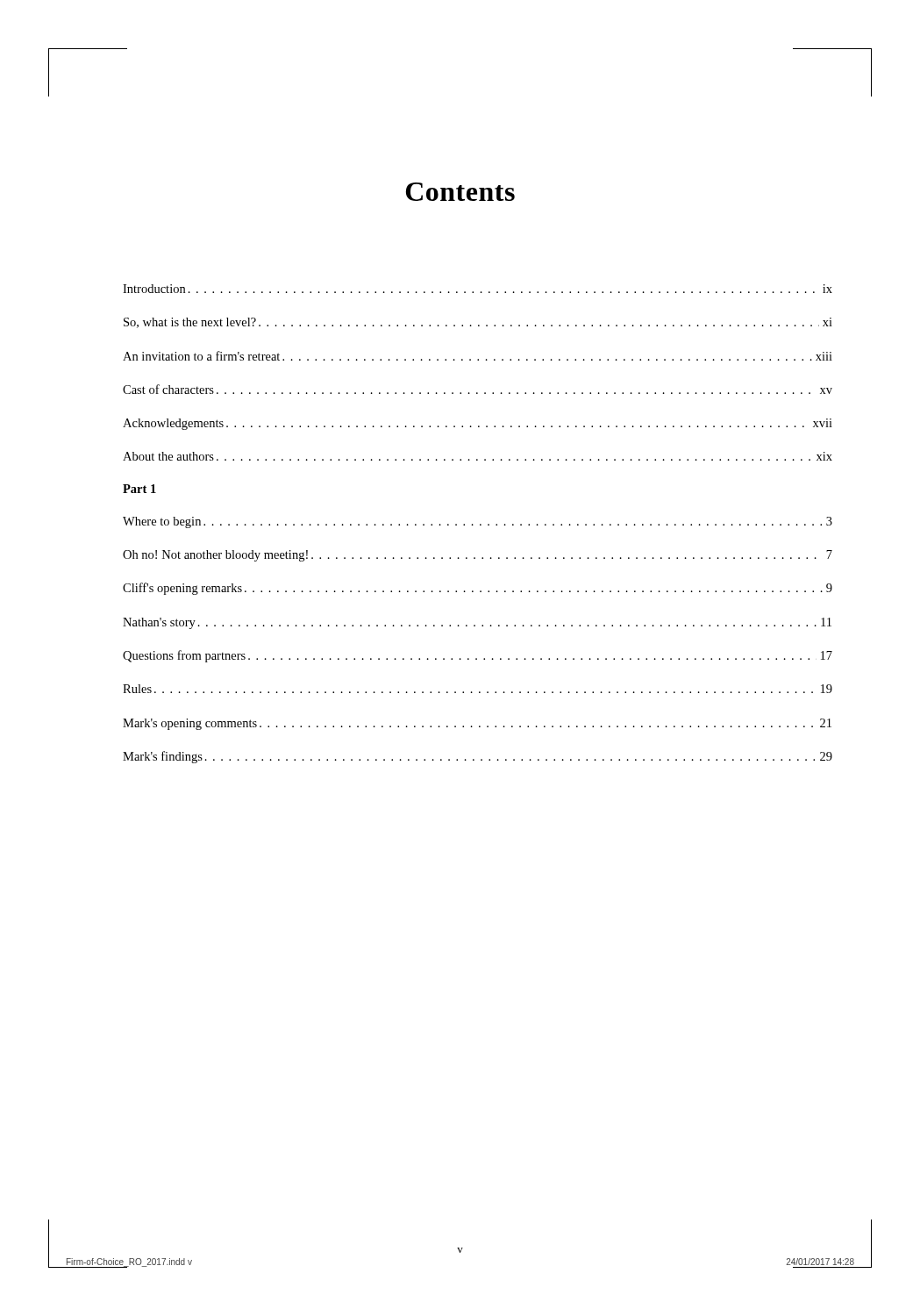Viewport: 920px width, 1316px height.
Task: Locate the block of text that opens with "An invitation to a firm's"
Action: pyautogui.click(x=478, y=356)
